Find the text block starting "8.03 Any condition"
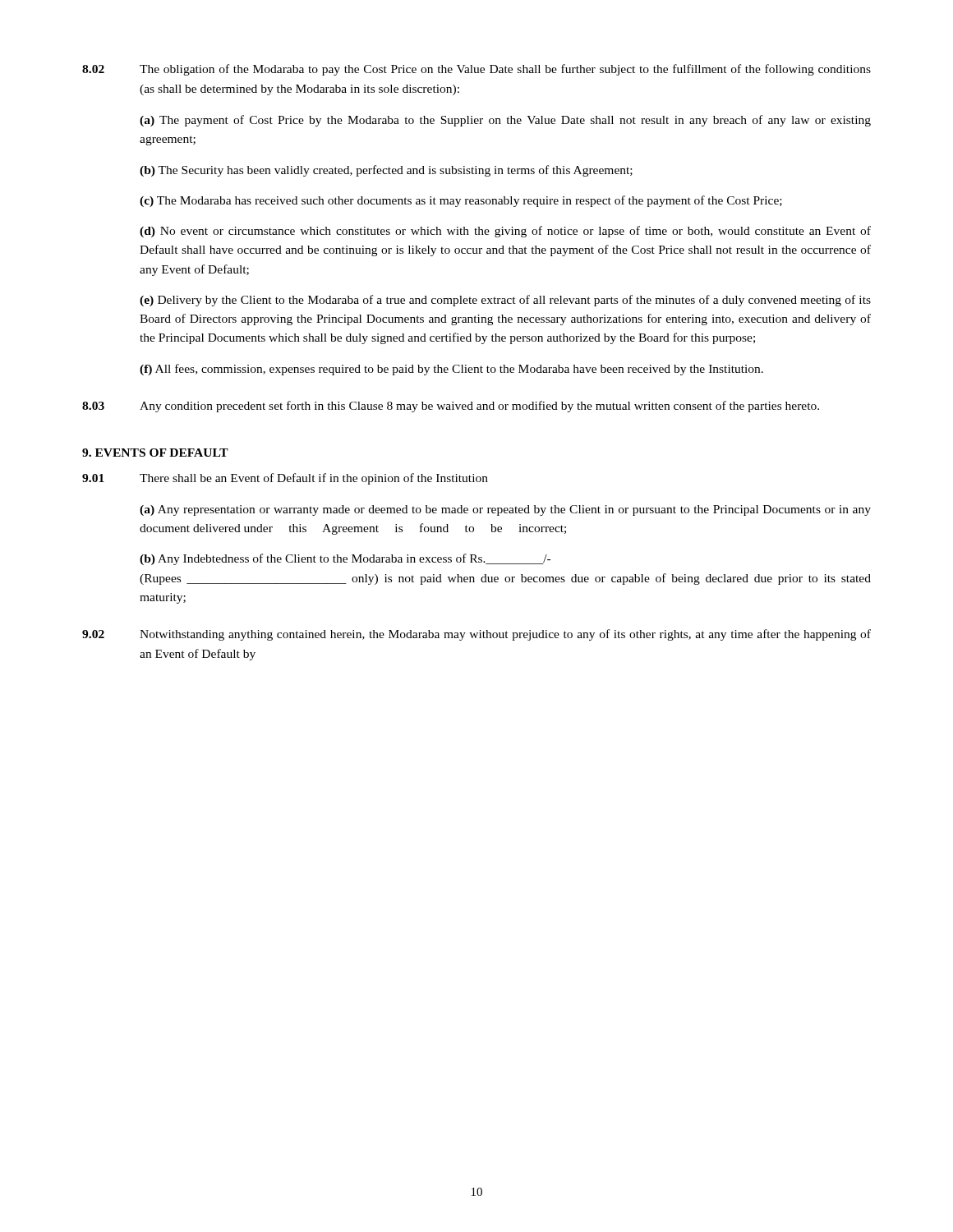The image size is (953, 1232). 476,406
